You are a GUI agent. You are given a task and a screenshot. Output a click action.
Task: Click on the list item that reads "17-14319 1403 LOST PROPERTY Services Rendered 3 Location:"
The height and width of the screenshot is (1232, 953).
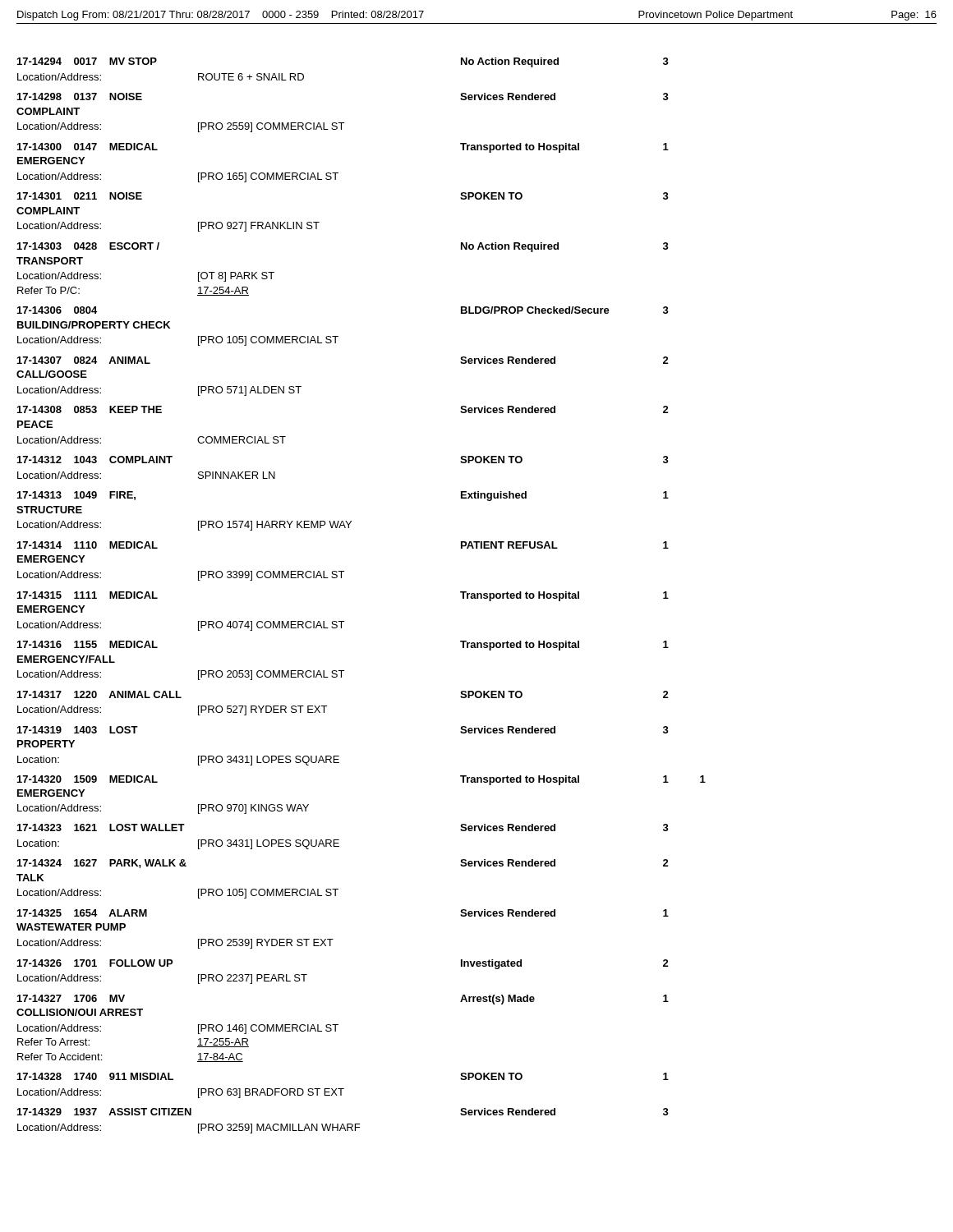tap(476, 744)
